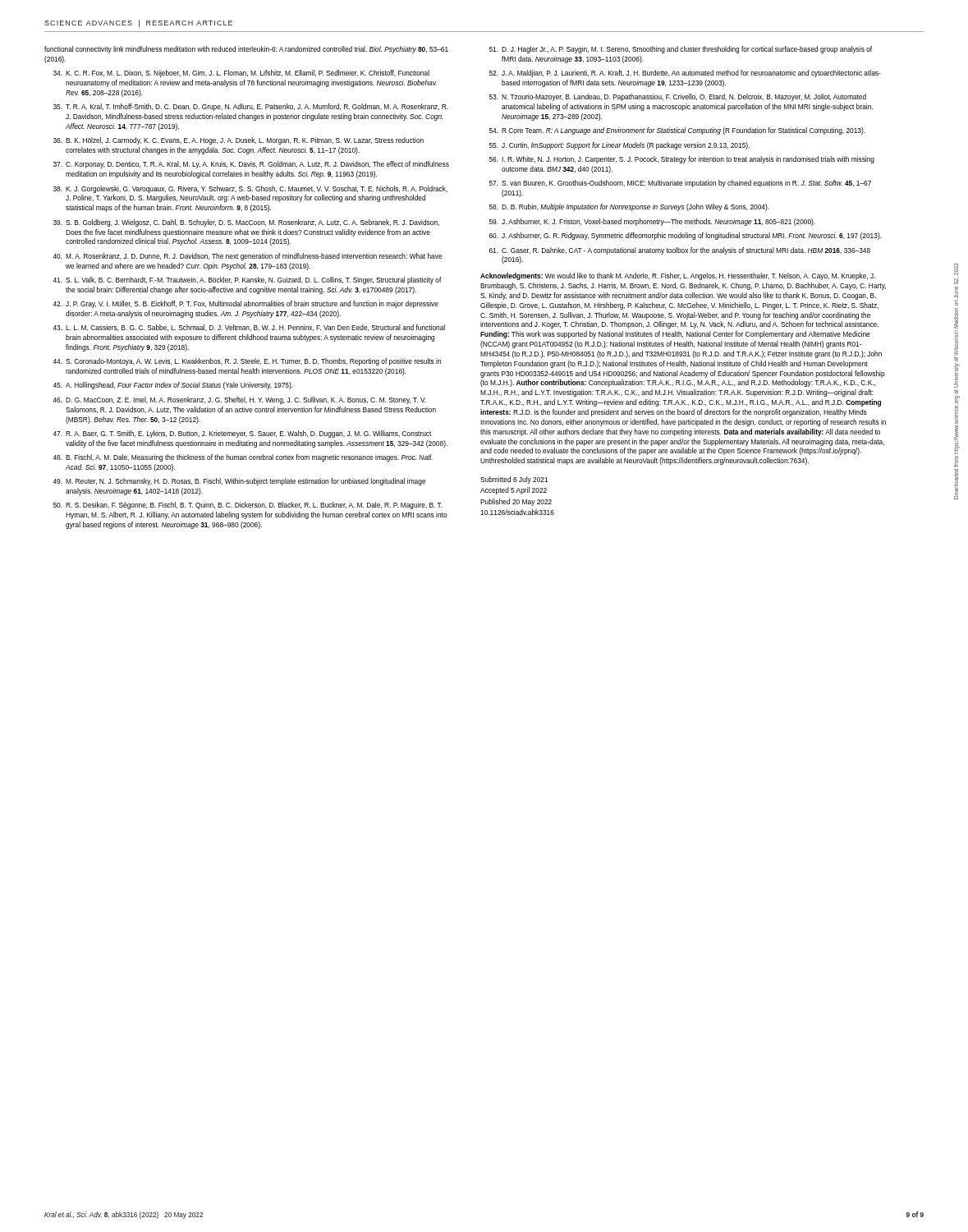The image size is (968, 1232).
Task: Find the list item that reads "34. K. C. R."
Action: pyautogui.click(x=248, y=84)
